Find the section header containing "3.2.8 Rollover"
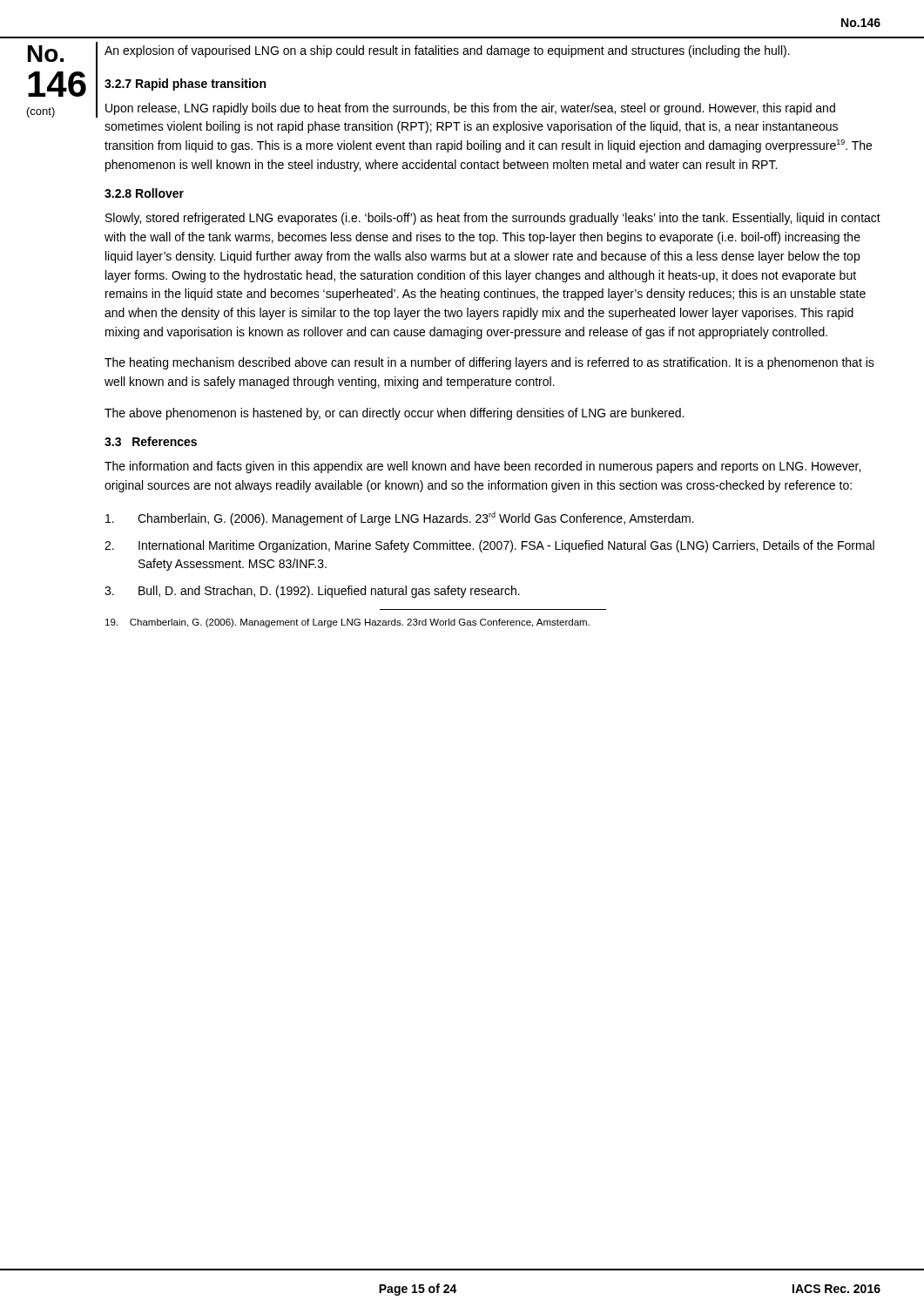The width and height of the screenshot is (924, 1307). pyautogui.click(x=144, y=194)
